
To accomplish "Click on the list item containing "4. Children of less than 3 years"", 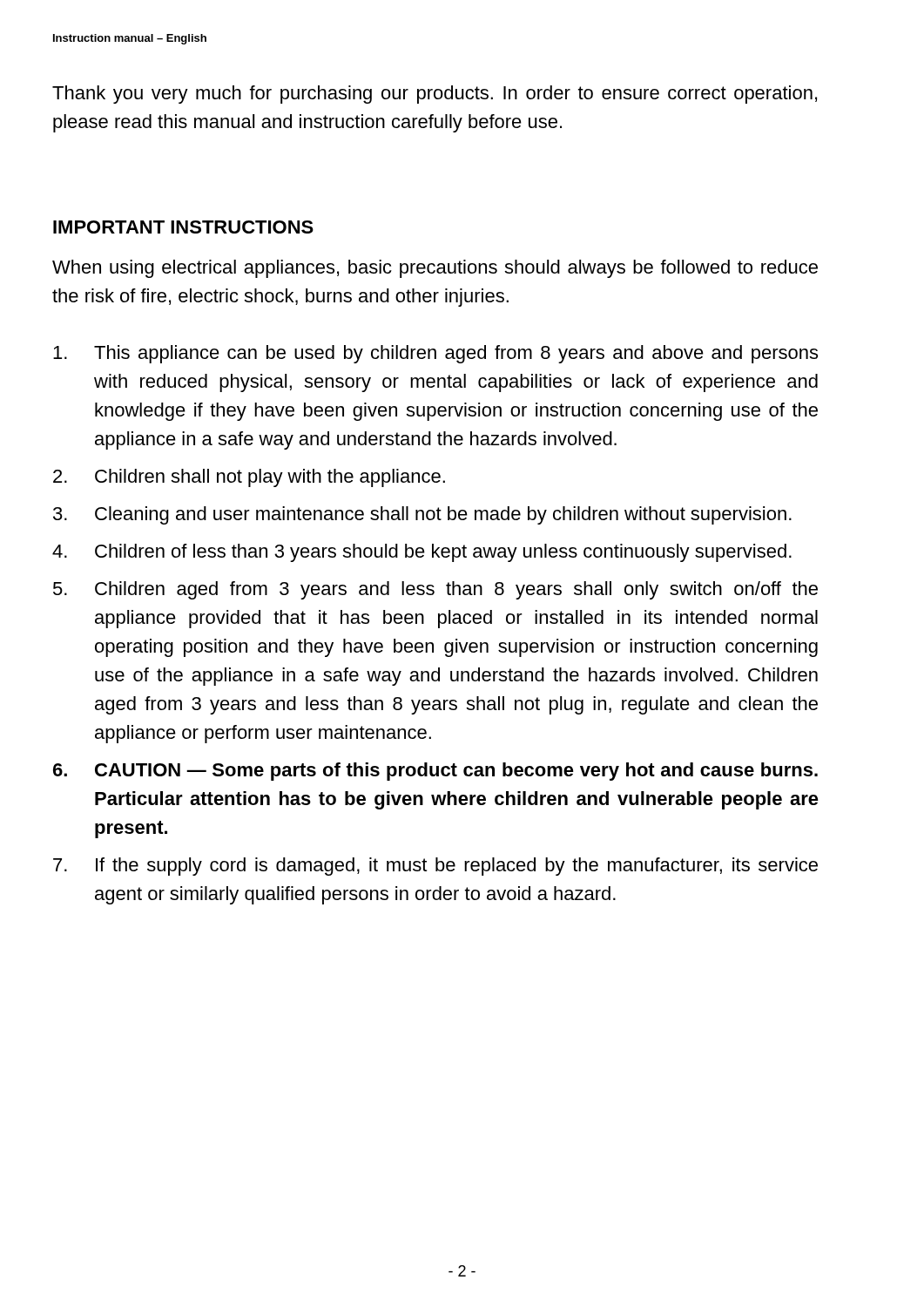I will click(x=435, y=551).
